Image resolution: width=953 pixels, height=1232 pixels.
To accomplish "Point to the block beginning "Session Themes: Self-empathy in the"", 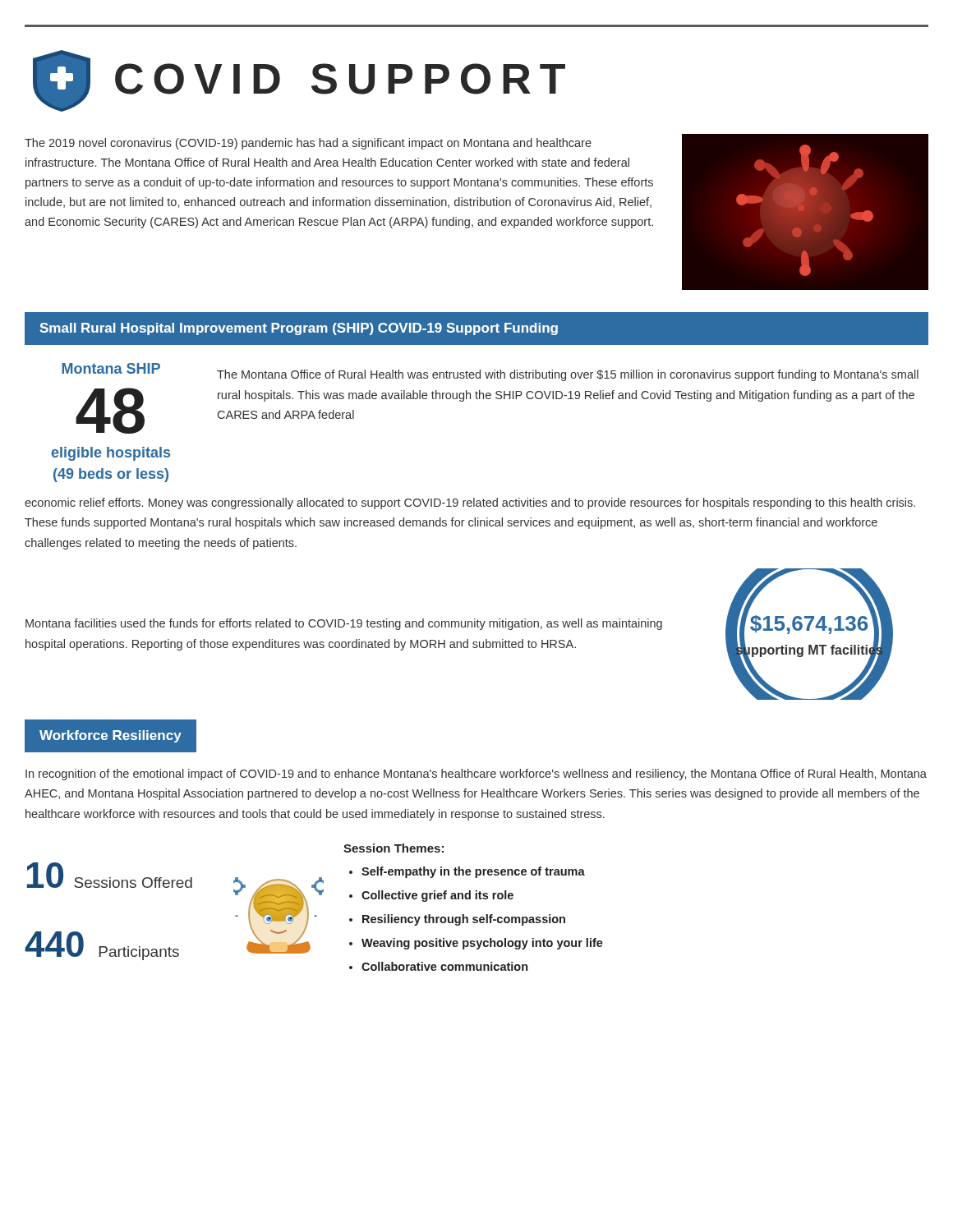I will (x=394, y=848).
